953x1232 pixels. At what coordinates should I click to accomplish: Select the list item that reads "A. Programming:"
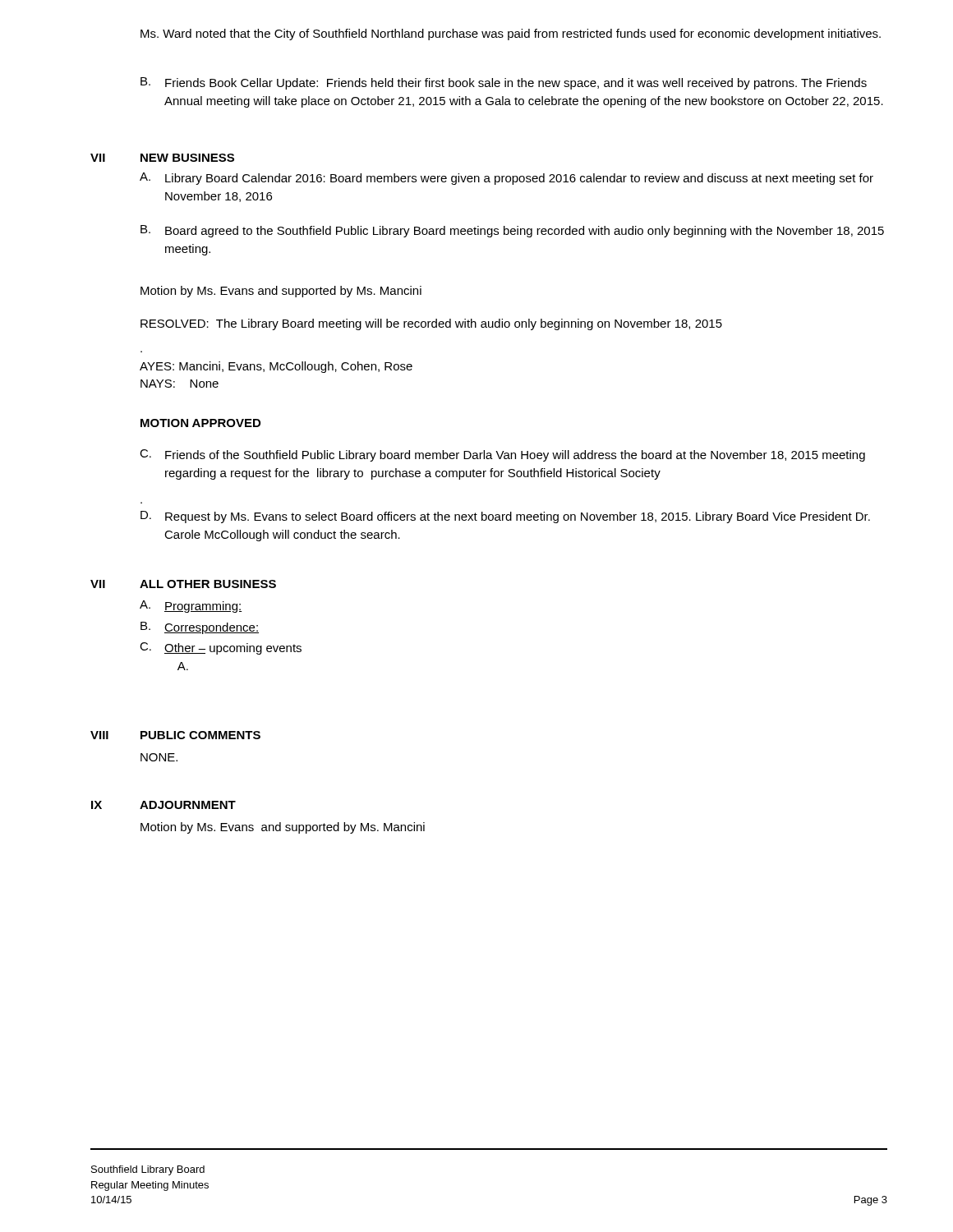(191, 607)
